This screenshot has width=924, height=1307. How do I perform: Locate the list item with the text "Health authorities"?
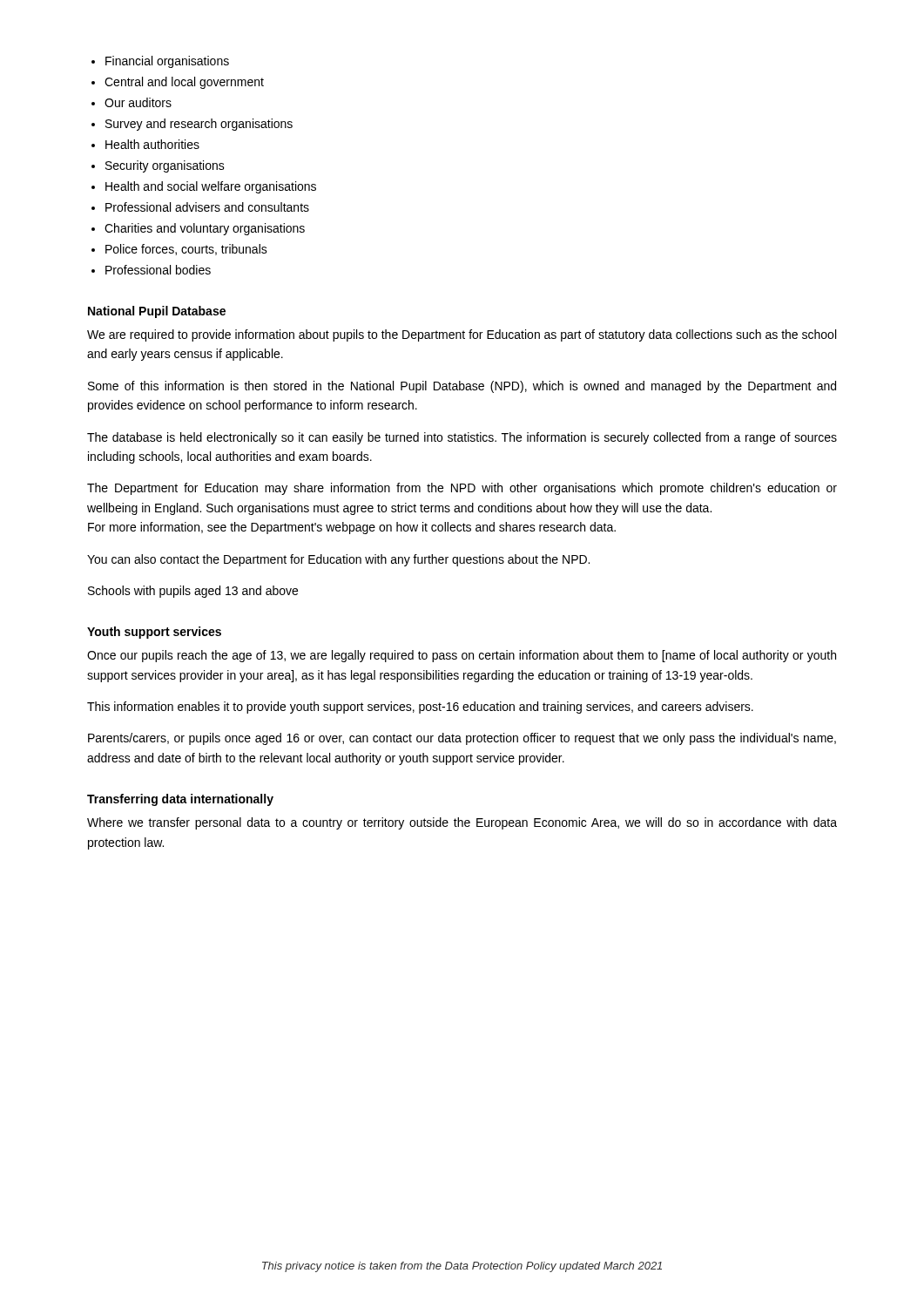pyautogui.click(x=152, y=144)
